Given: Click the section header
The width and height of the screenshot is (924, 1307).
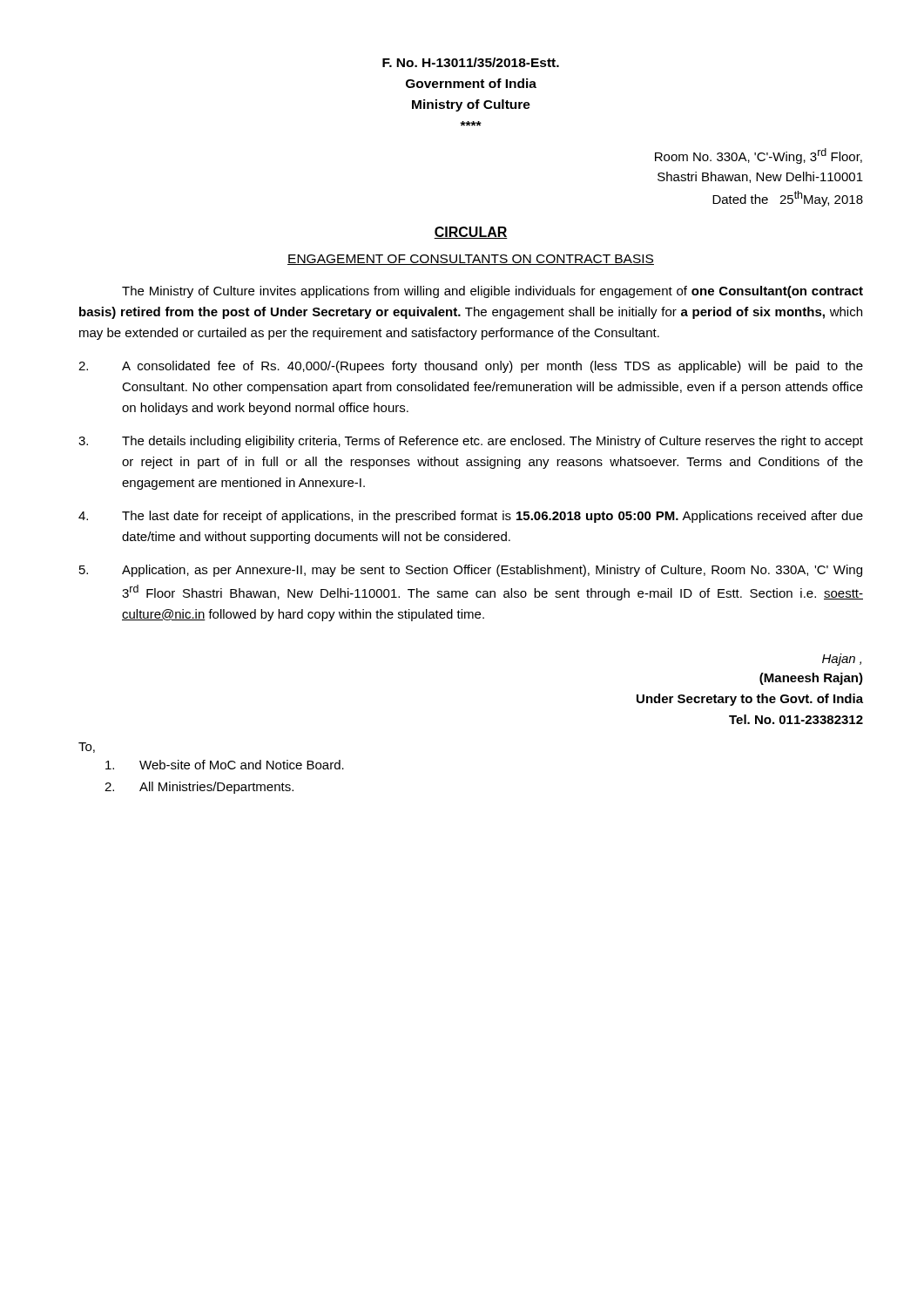Looking at the screenshot, I should point(471,258).
